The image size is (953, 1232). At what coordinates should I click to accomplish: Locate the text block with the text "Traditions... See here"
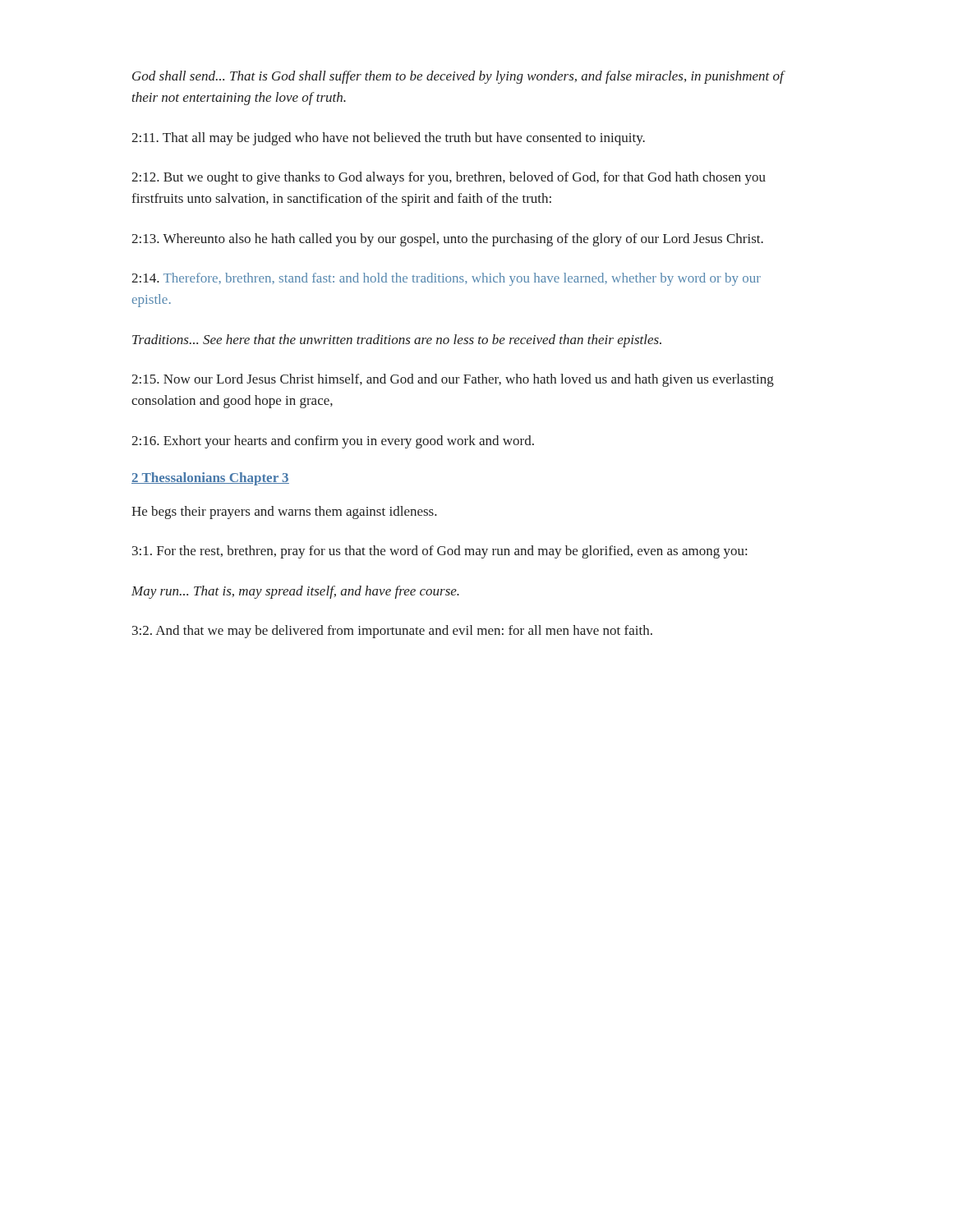pyautogui.click(x=397, y=339)
